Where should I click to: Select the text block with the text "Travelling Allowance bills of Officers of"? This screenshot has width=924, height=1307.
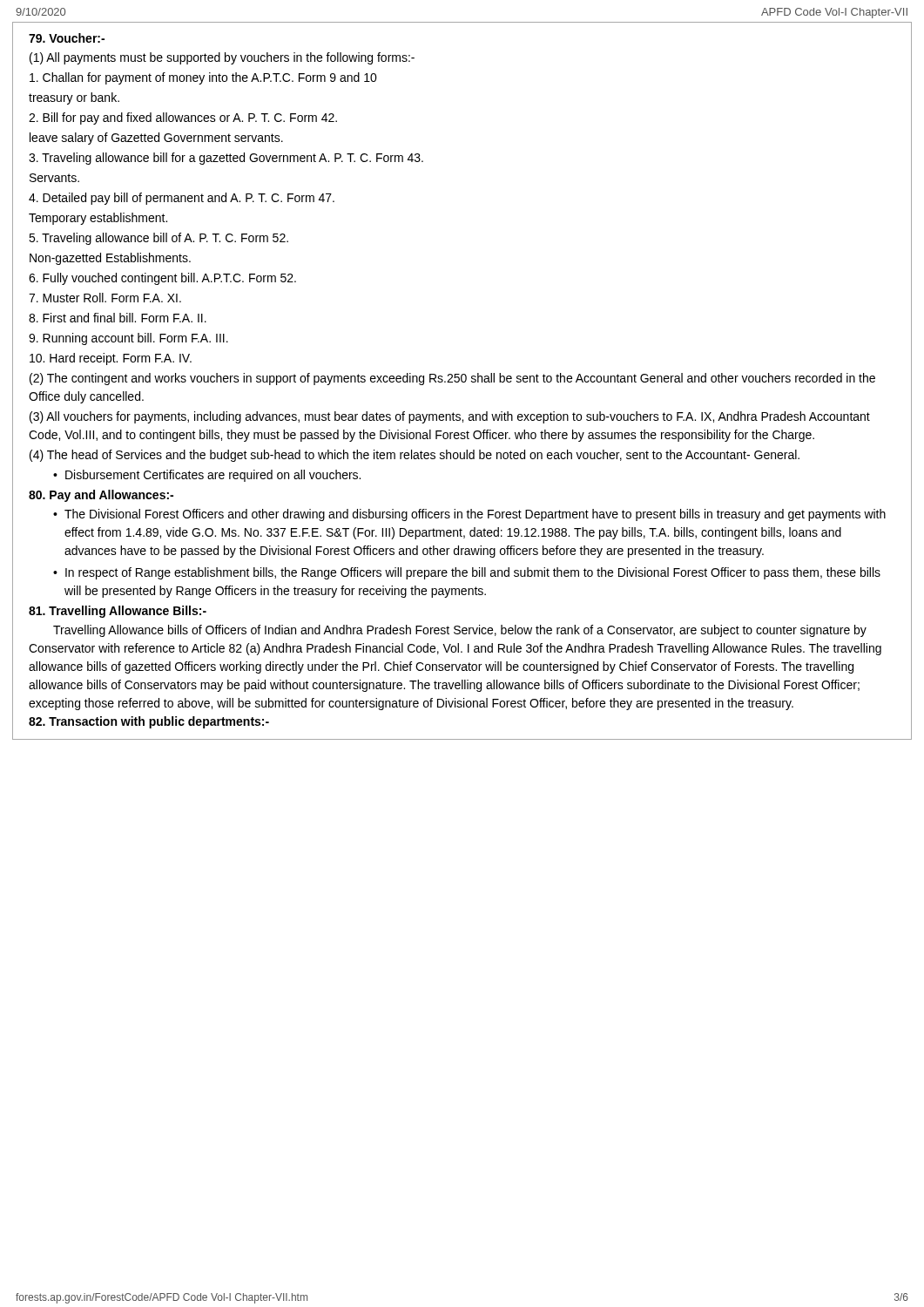click(455, 667)
